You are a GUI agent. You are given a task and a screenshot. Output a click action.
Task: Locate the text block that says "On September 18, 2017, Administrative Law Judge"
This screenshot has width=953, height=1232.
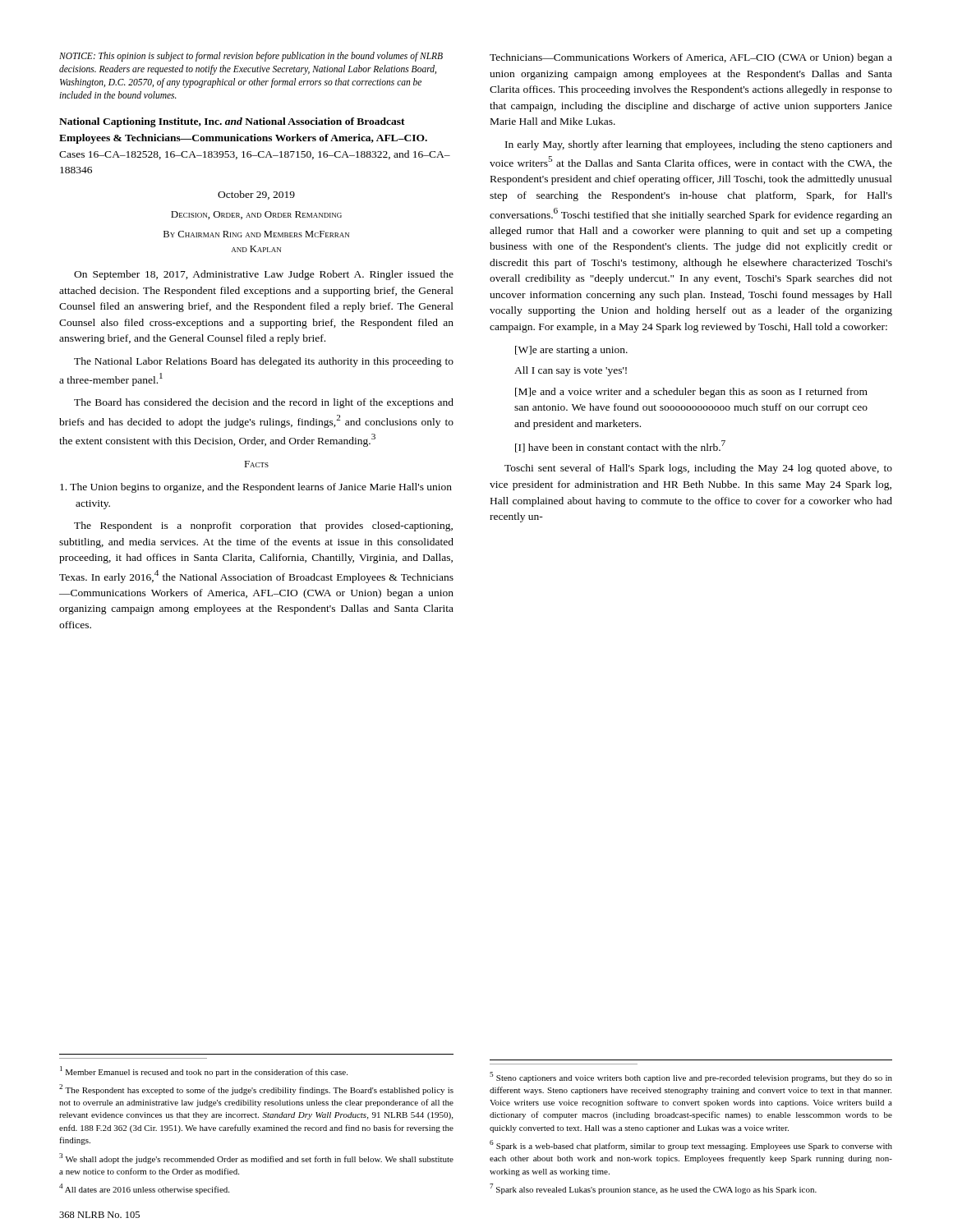pyautogui.click(x=256, y=306)
